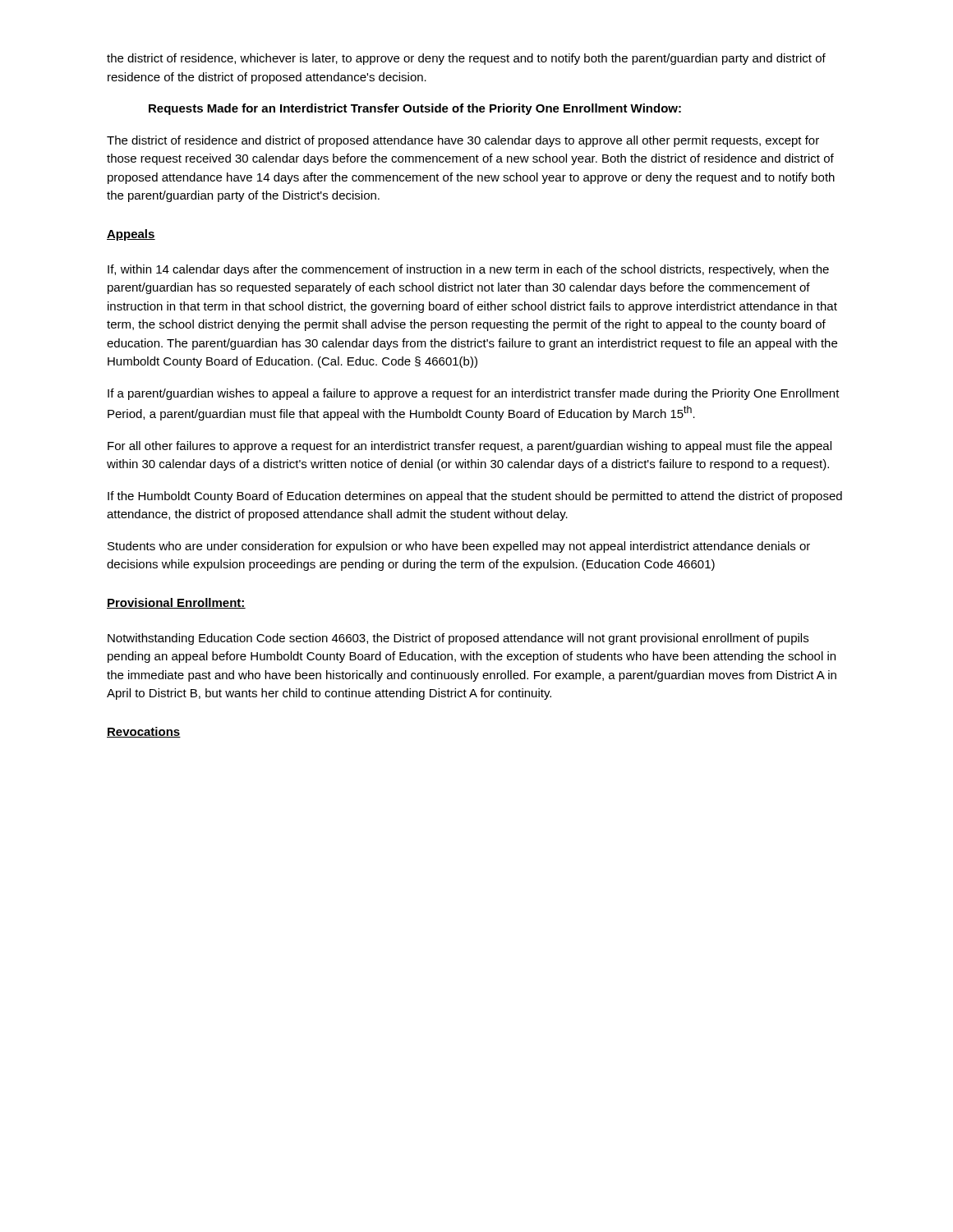Click the passage that begins "If the Humboldt County Board of Education"
Screen dimensions: 1232x953
[x=475, y=505]
